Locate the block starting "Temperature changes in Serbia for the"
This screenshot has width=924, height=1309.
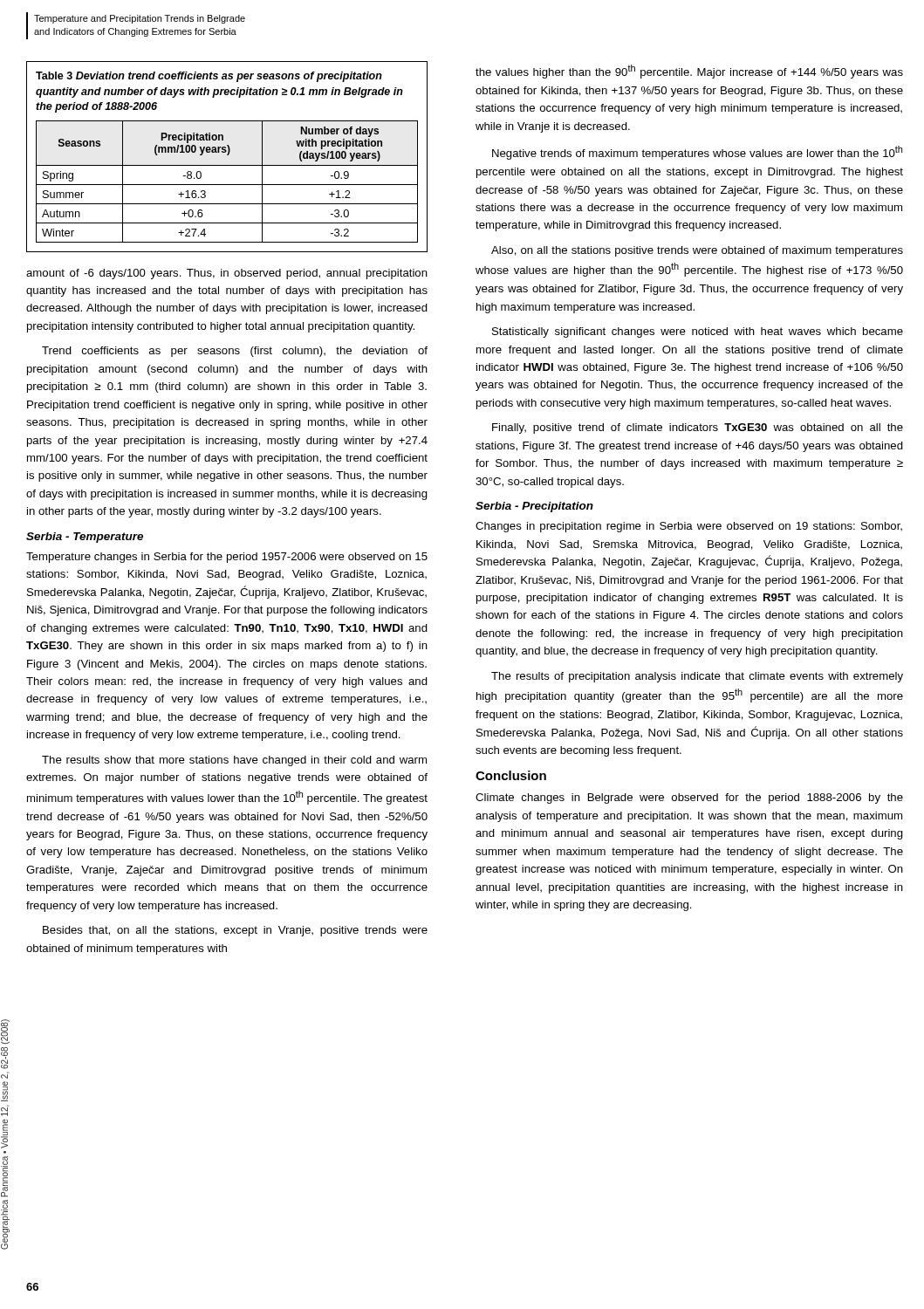click(x=227, y=753)
